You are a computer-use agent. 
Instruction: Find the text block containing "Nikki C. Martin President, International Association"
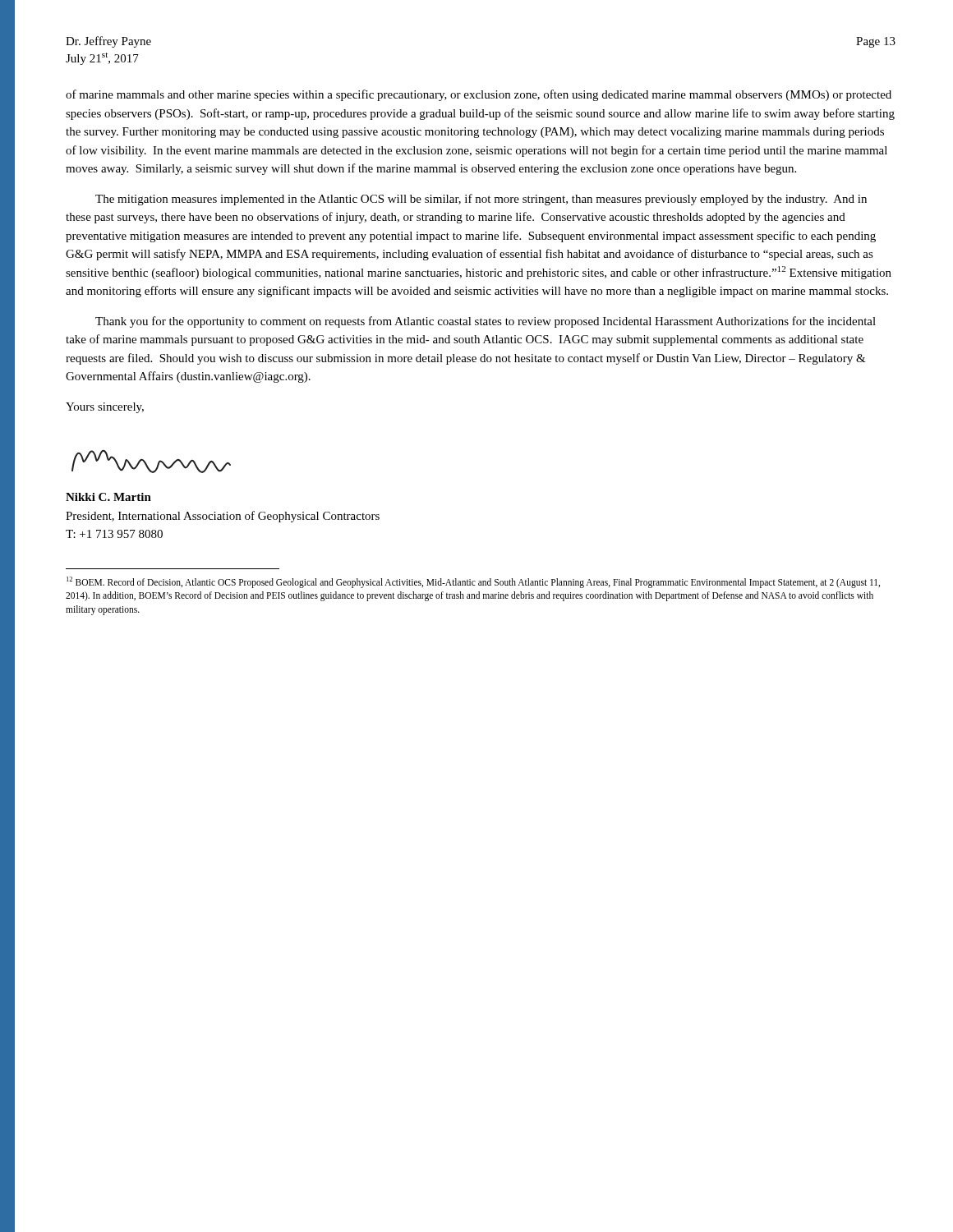click(108, 497)
